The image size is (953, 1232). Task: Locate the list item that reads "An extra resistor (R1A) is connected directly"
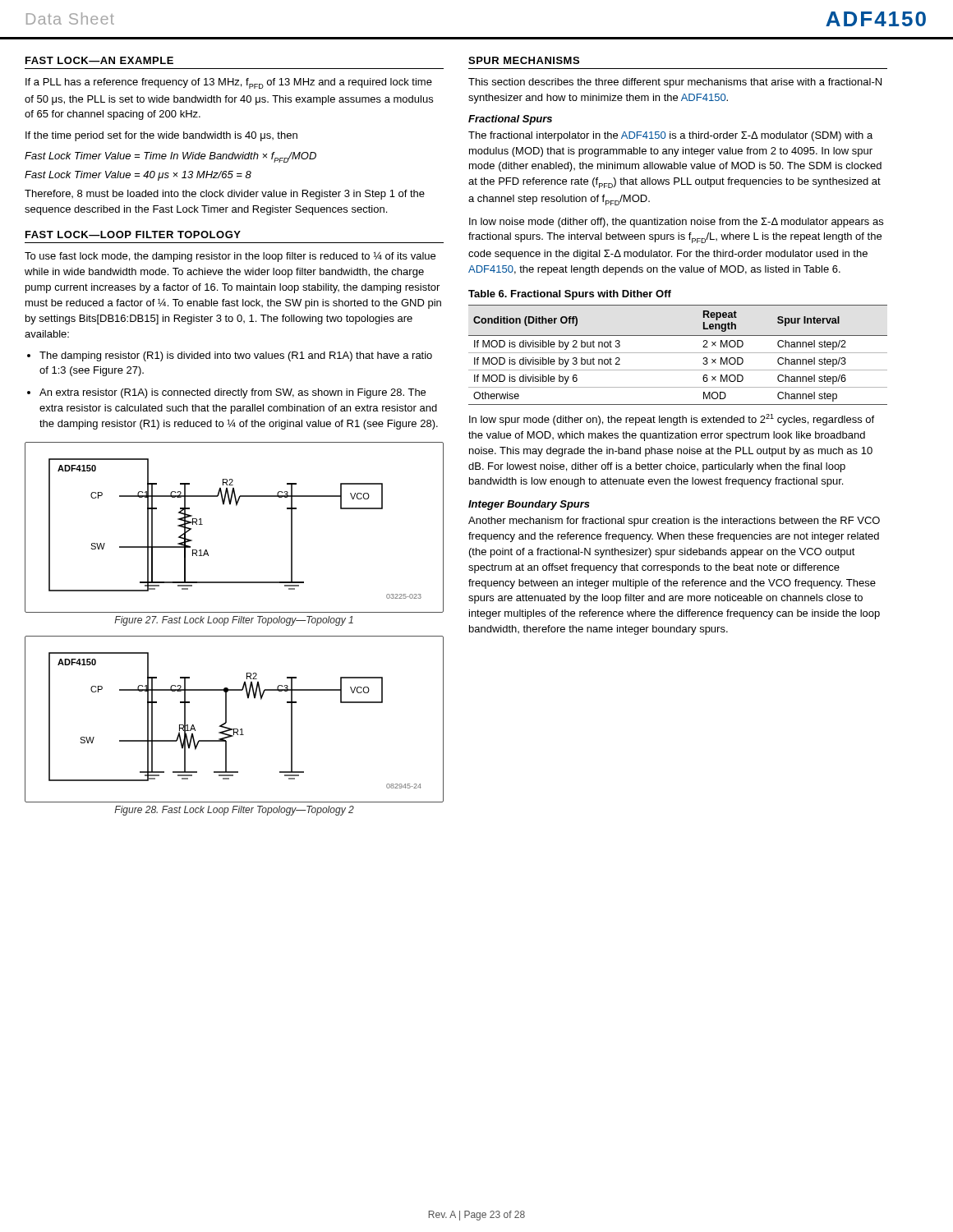pos(239,408)
